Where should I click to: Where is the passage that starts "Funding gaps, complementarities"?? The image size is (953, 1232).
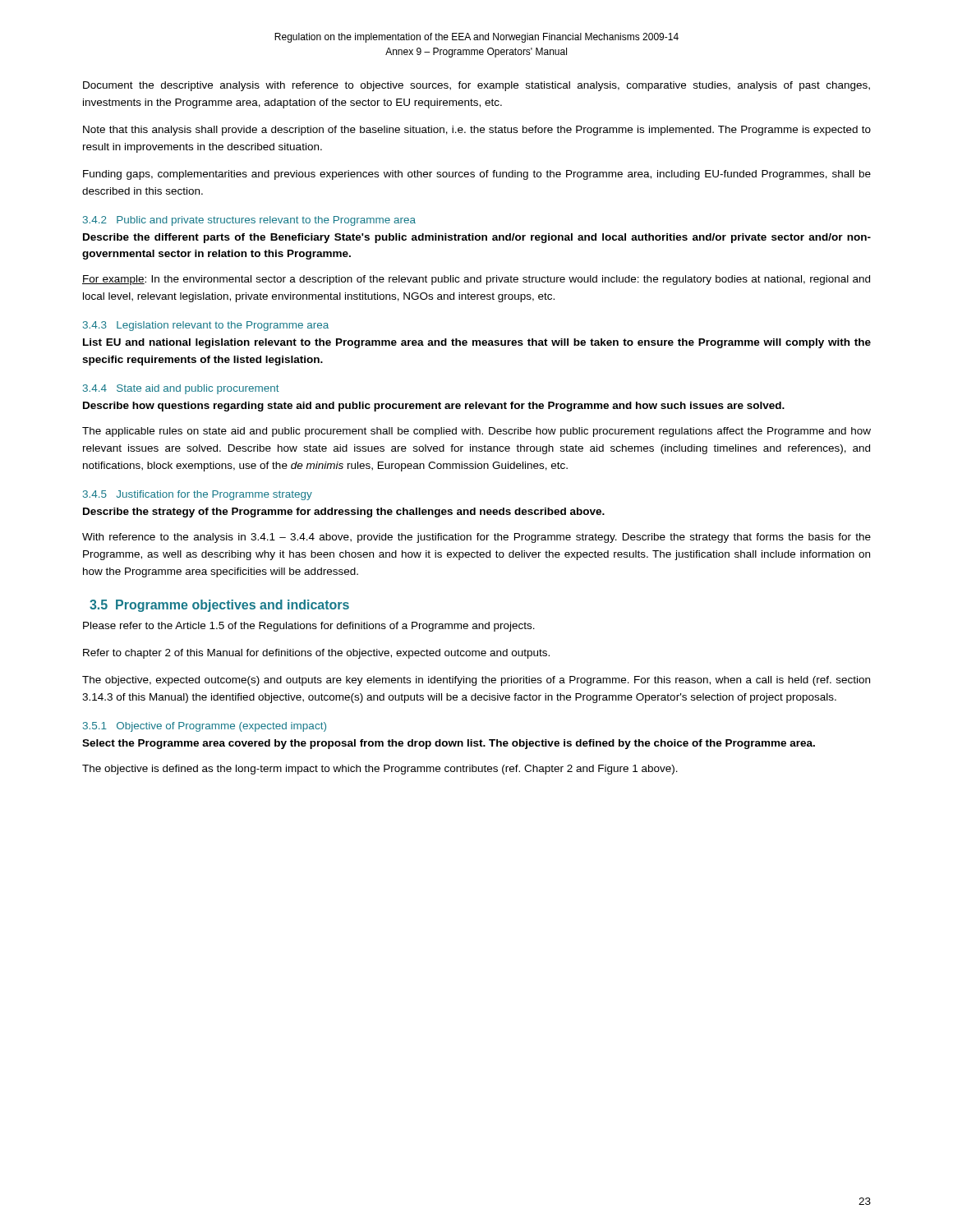pos(476,182)
